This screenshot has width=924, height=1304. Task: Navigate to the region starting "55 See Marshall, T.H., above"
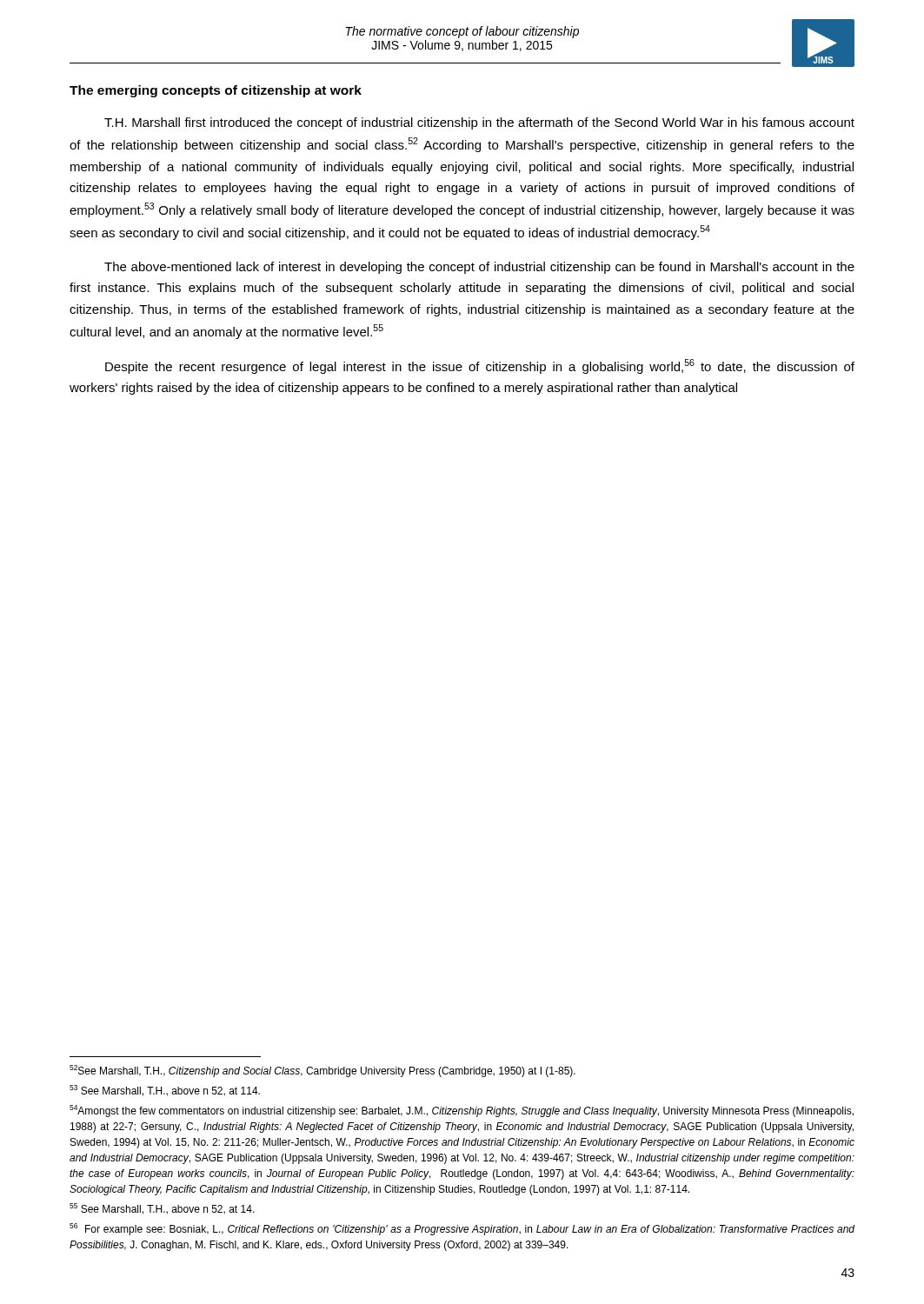[x=162, y=1208]
